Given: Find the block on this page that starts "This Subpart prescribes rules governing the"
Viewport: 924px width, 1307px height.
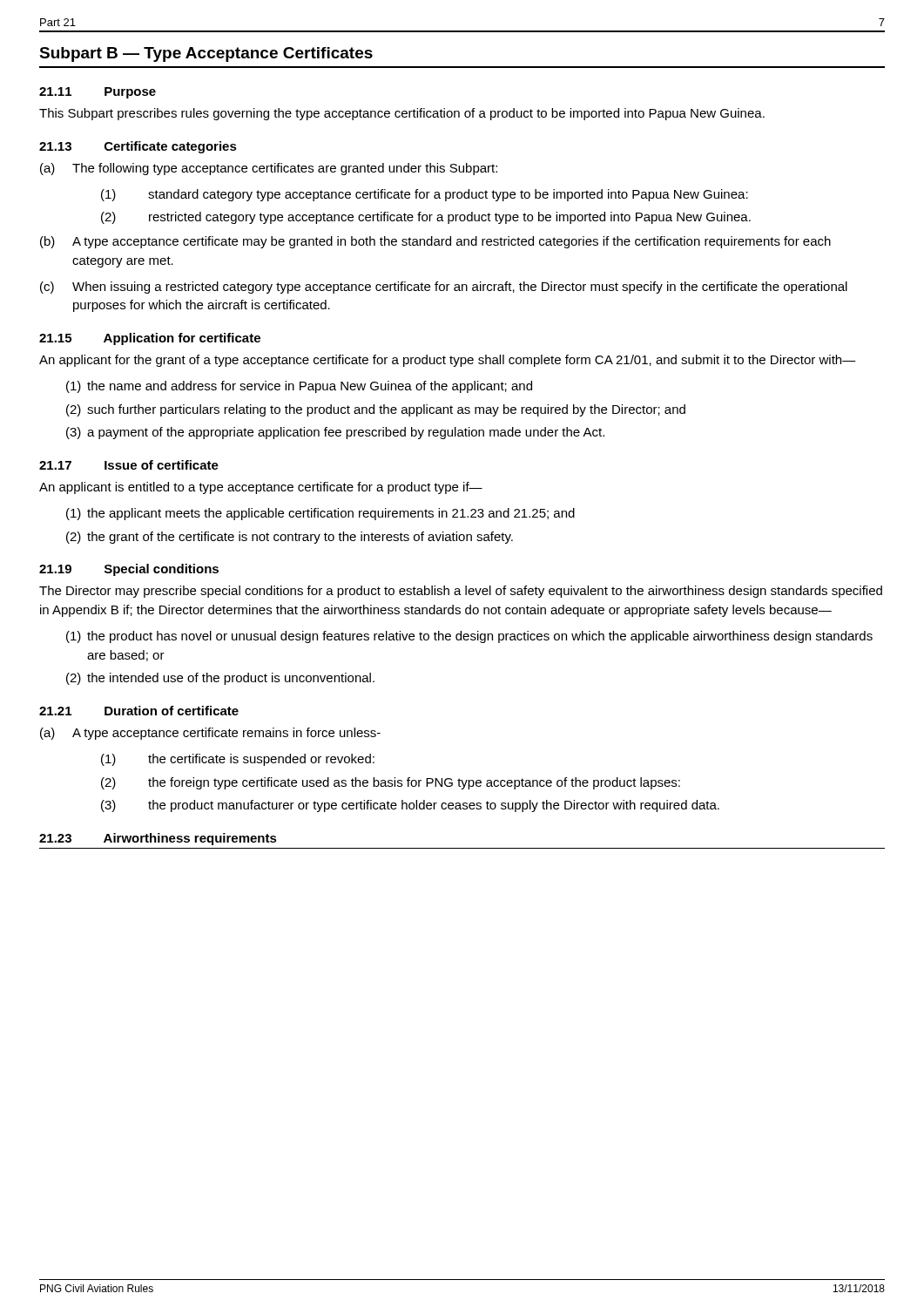Looking at the screenshot, I should coord(462,113).
